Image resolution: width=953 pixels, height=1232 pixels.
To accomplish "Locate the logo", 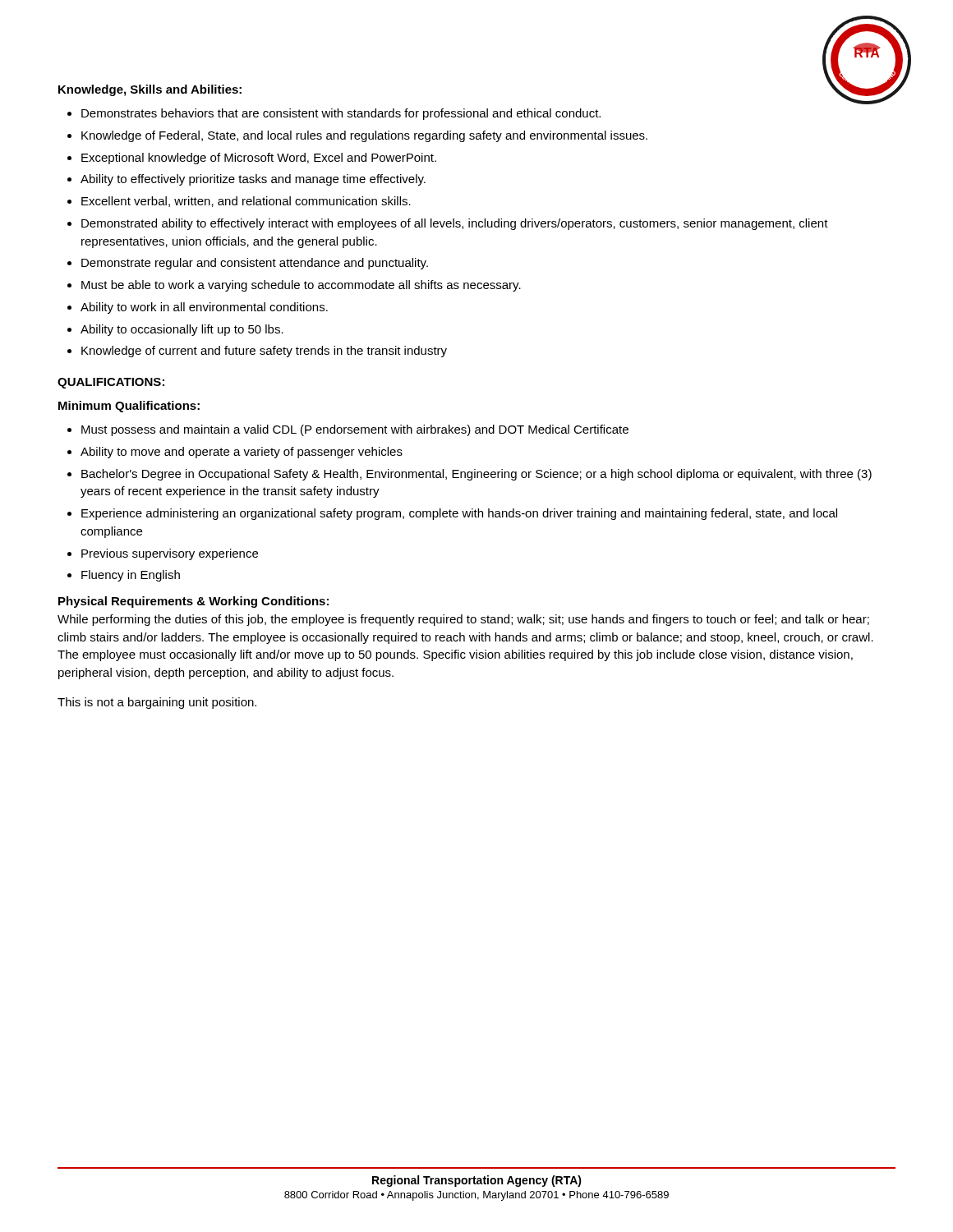I will 867,60.
